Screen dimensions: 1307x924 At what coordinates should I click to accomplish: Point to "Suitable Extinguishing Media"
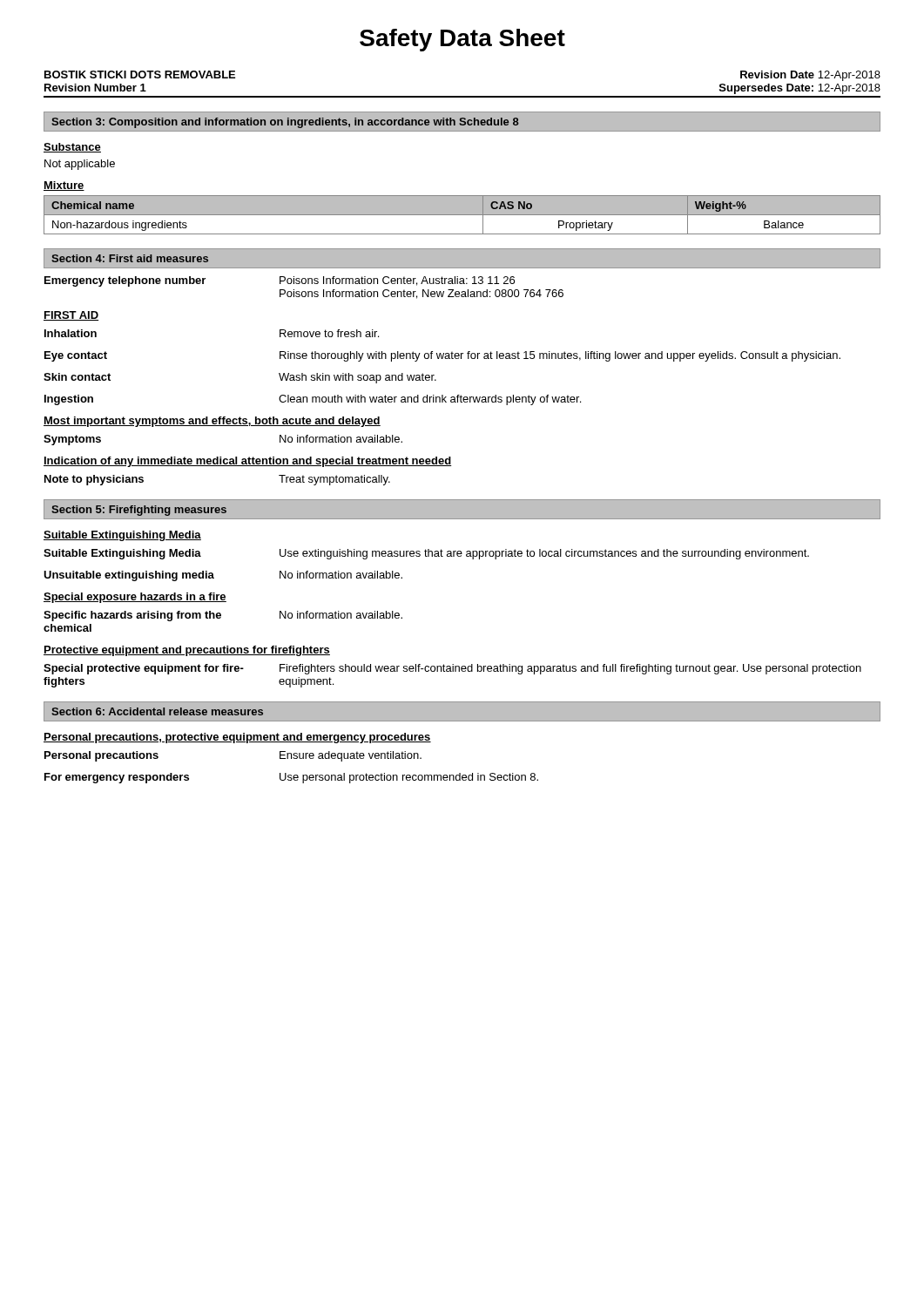coord(122,535)
